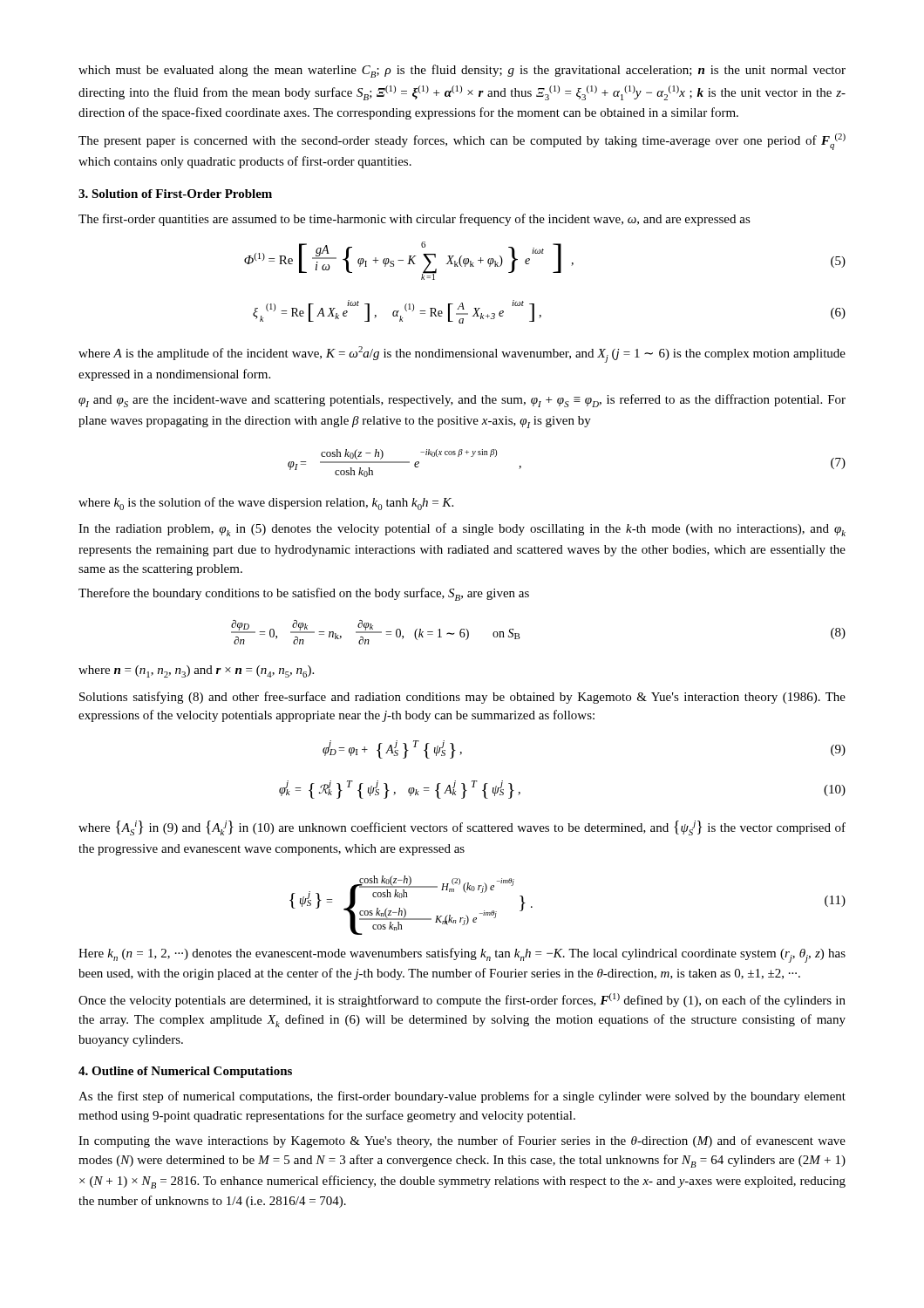Point to the formula beginning "φk j ="

(x=387, y=790)
